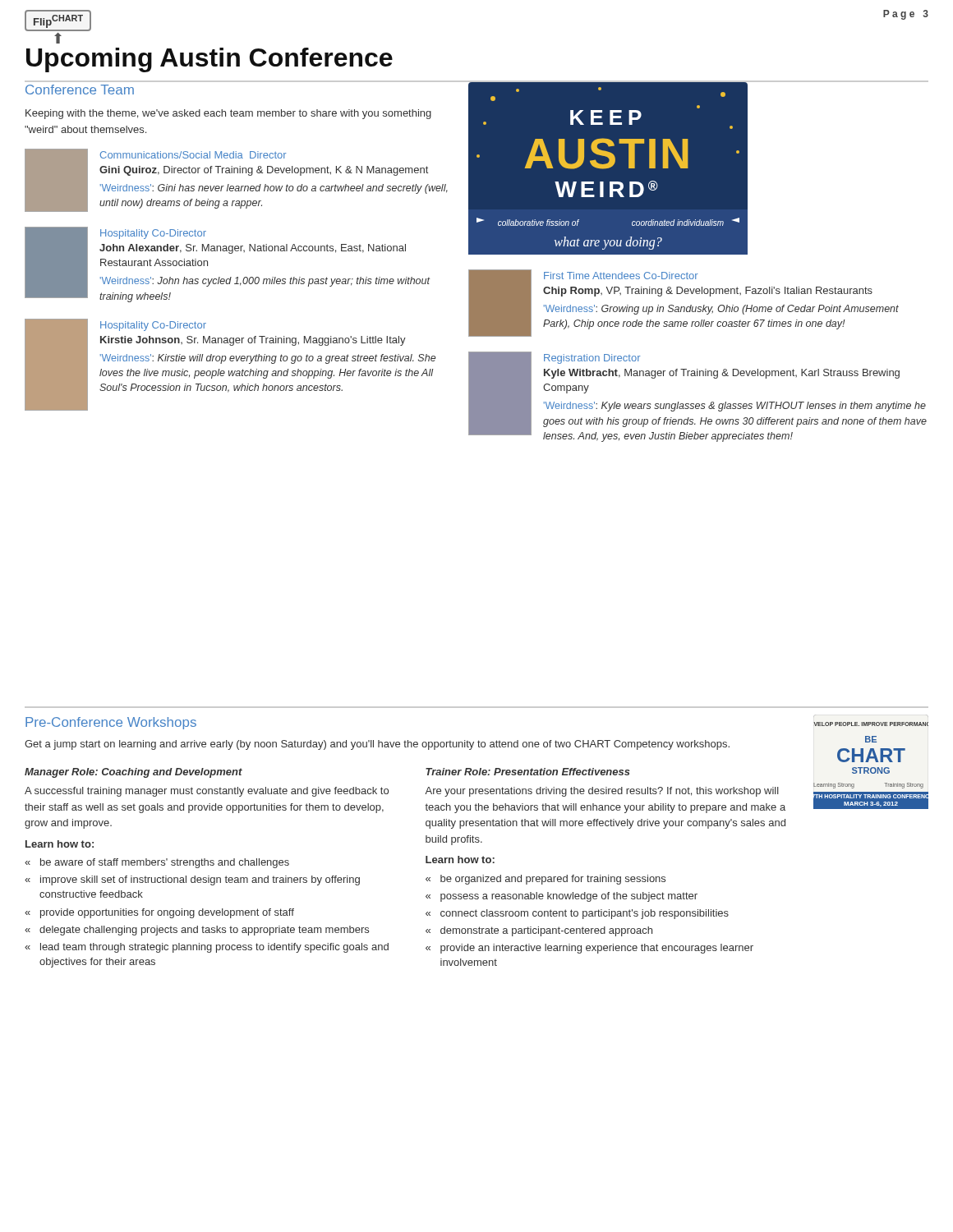Navigate to the text block starting "demonstrate a participant-centered approach"

click(x=546, y=930)
